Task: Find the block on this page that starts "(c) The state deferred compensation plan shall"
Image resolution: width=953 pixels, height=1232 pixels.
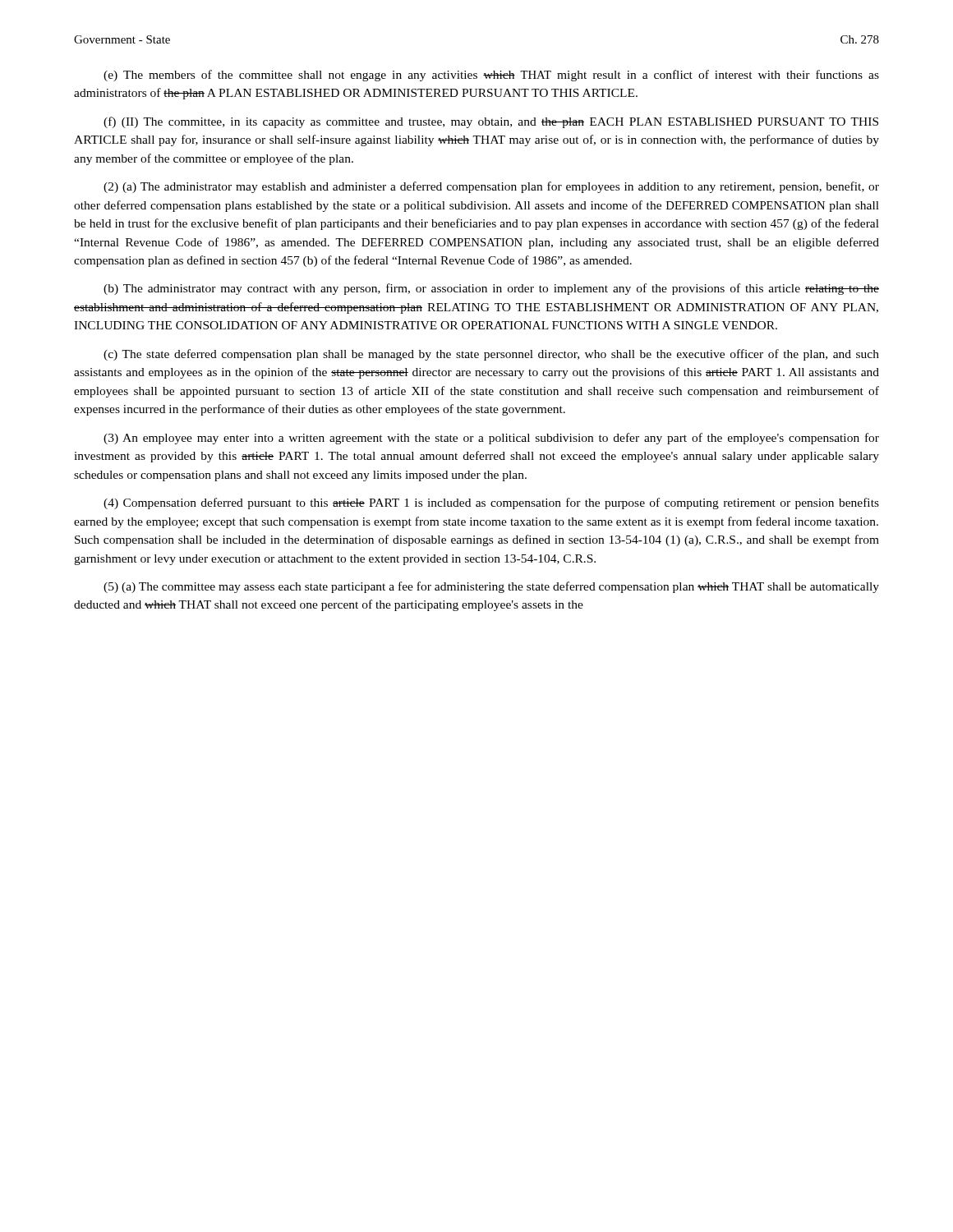Action: coord(476,382)
